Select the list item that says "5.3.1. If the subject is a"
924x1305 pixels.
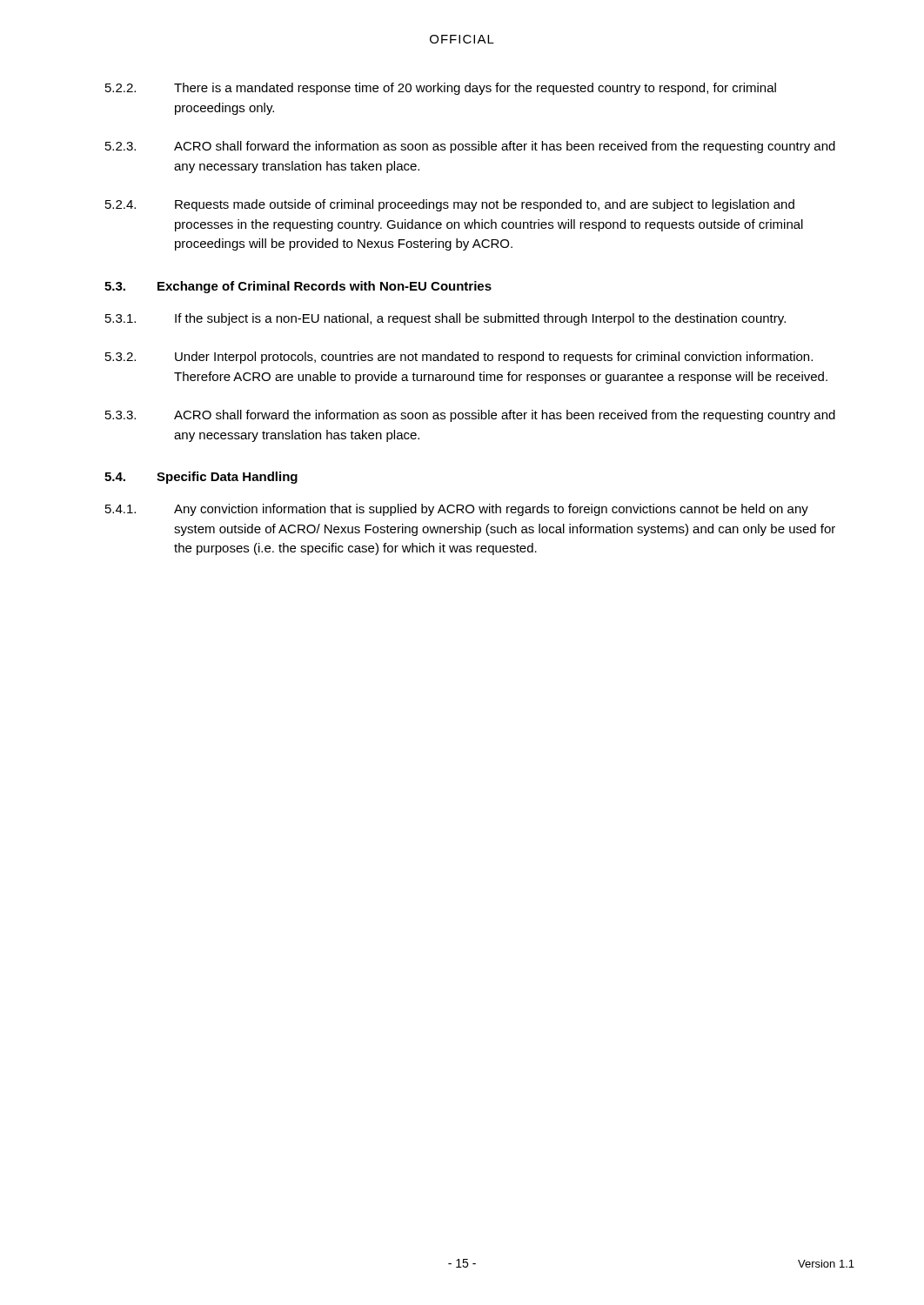click(x=471, y=318)
